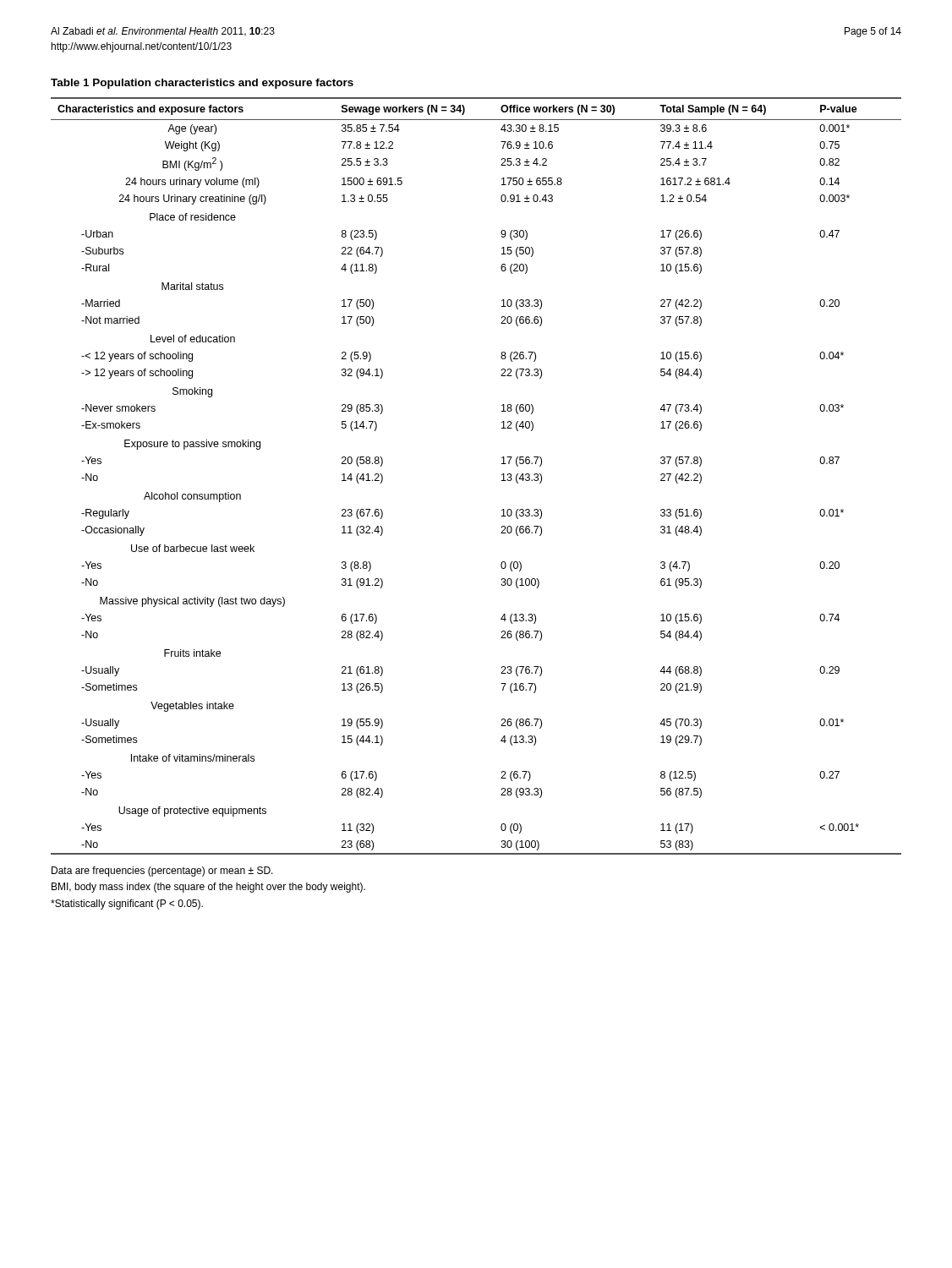Viewport: 952px width, 1268px height.
Task: Click on the text starting "Data are frequencies (percentage)"
Action: 162,871
